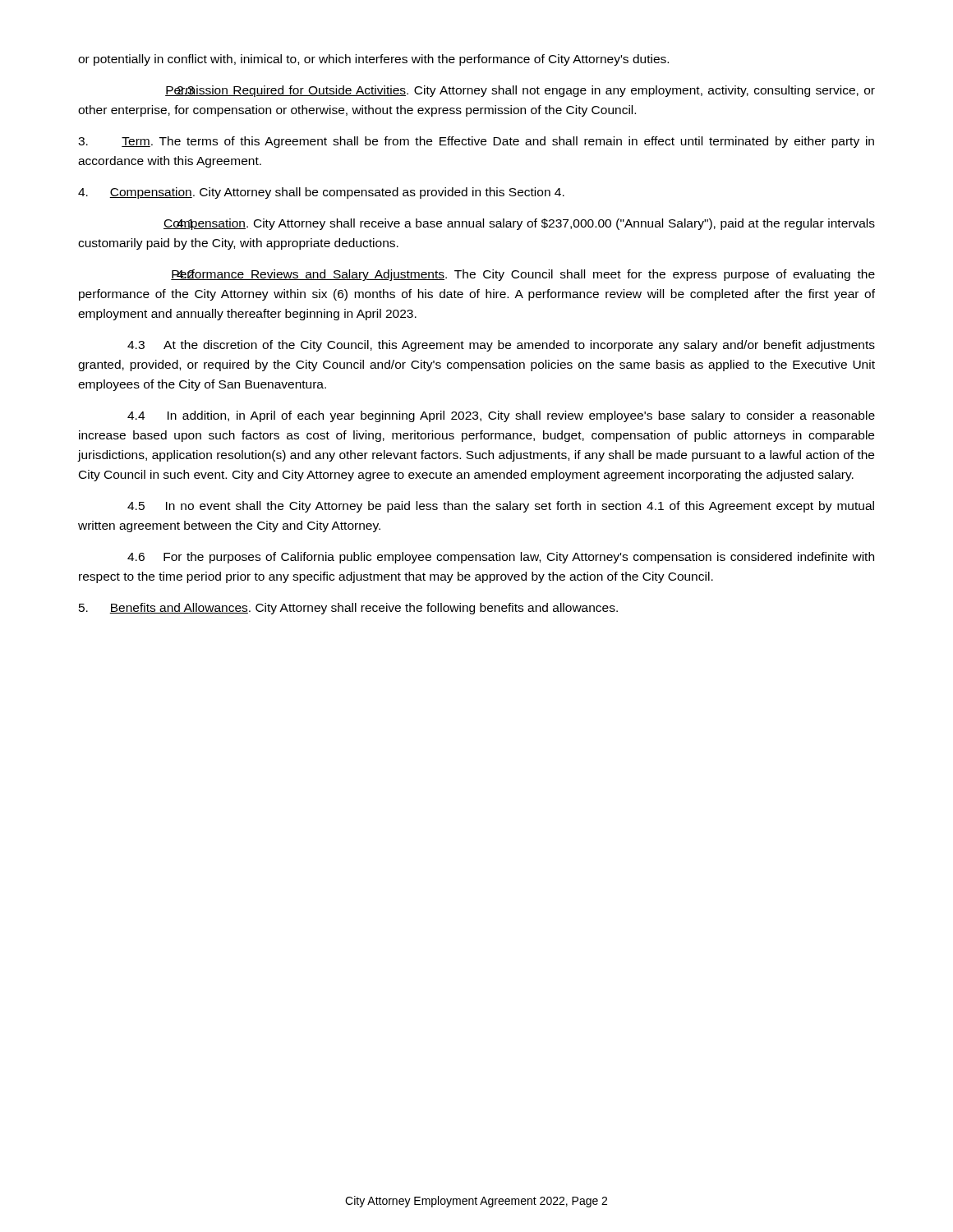
Task: Select the text block that reads "2 Performance Reviews and Salary Adjustments. The"
Action: (x=476, y=294)
